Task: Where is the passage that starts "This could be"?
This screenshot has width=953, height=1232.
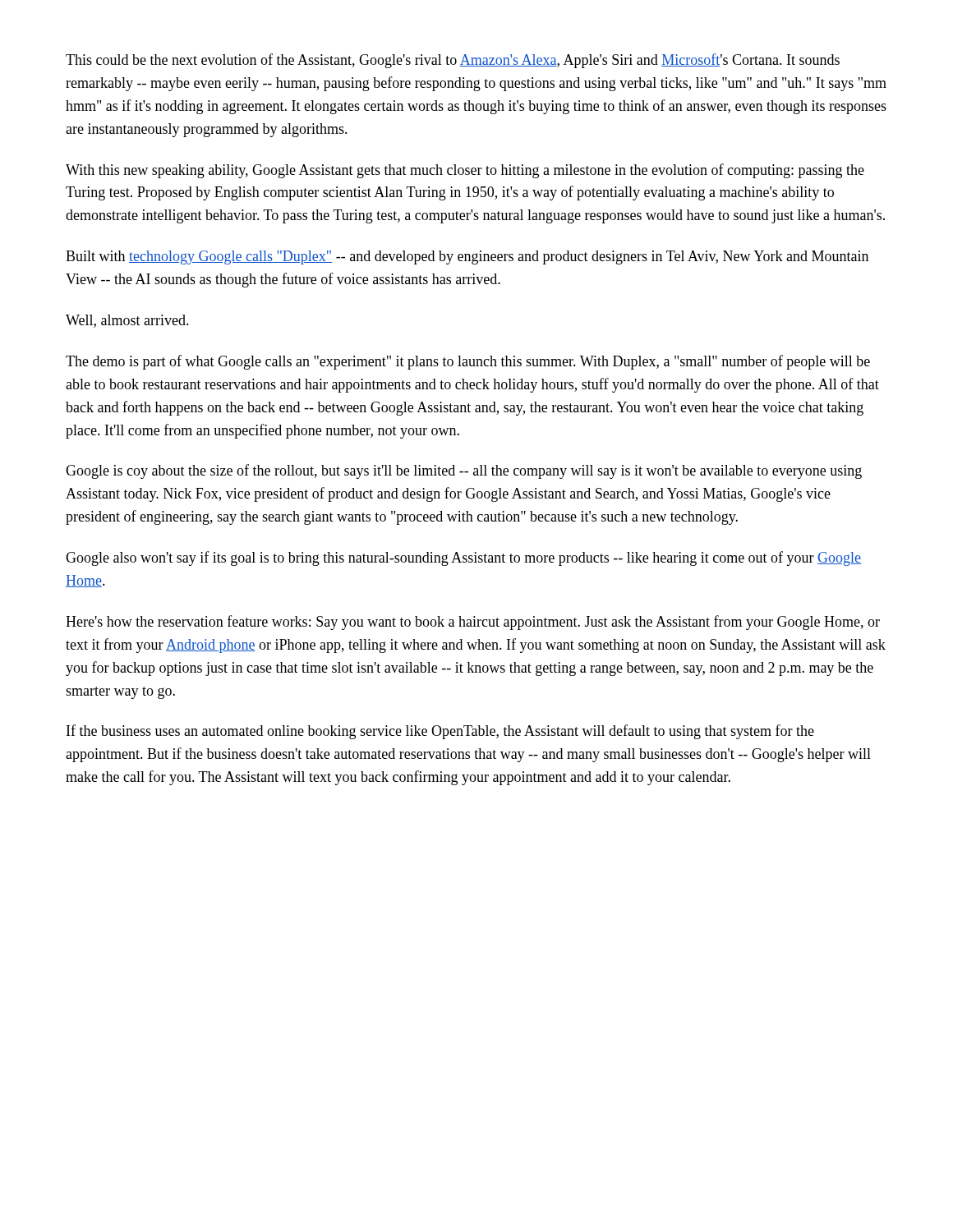Action: [476, 94]
